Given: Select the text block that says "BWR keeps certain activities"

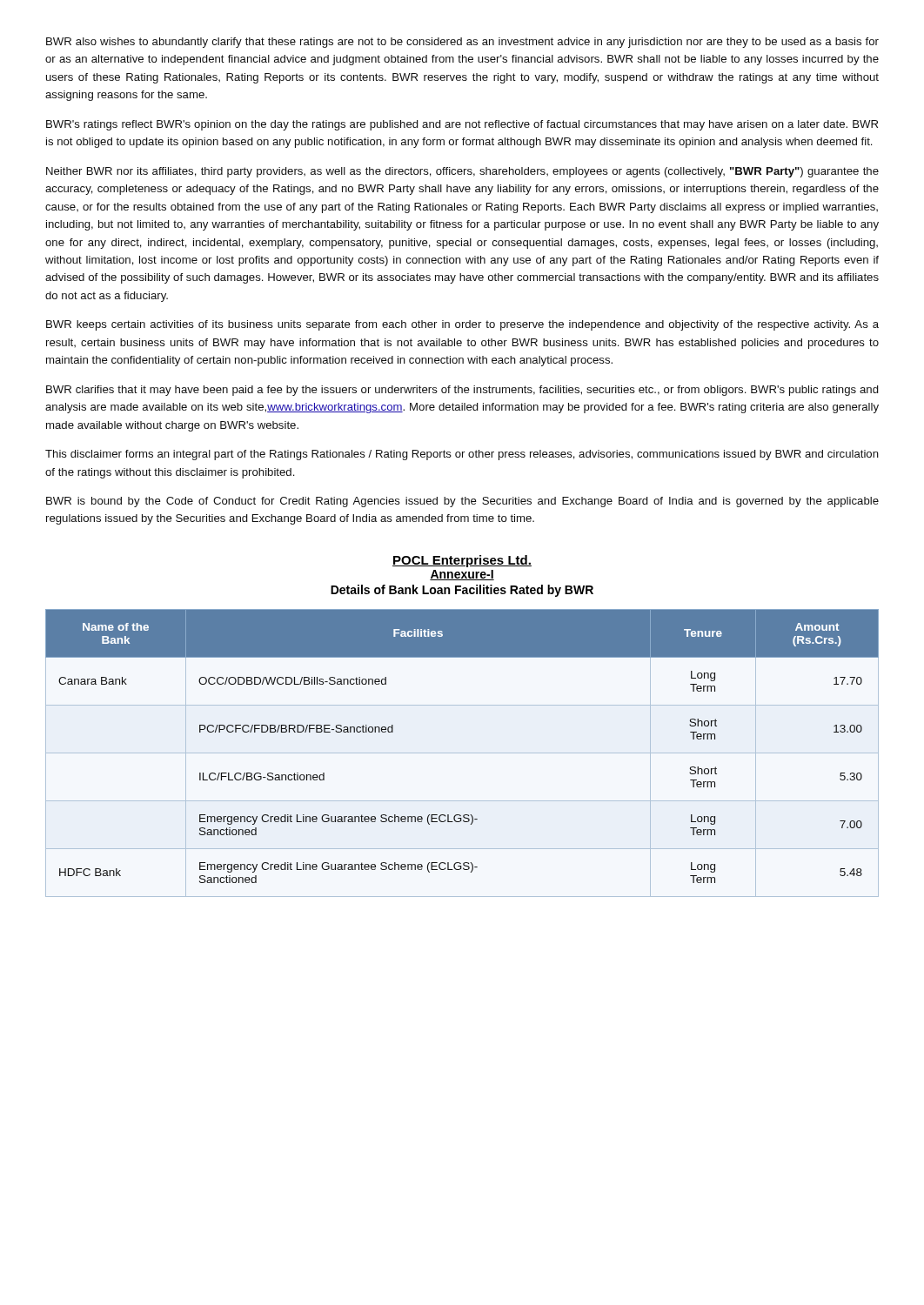Looking at the screenshot, I should point(462,342).
